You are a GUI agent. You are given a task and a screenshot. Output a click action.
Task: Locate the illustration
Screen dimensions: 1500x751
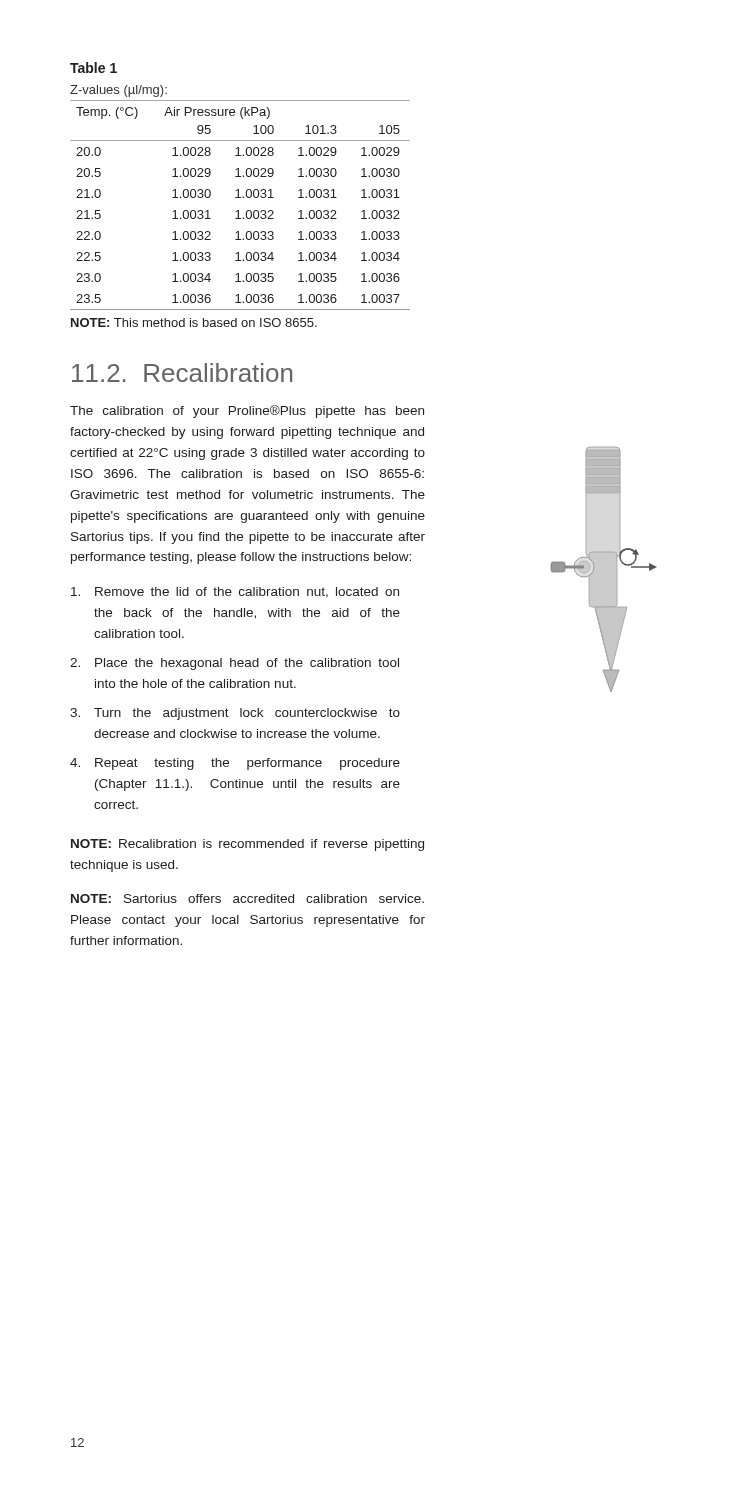[611, 572]
